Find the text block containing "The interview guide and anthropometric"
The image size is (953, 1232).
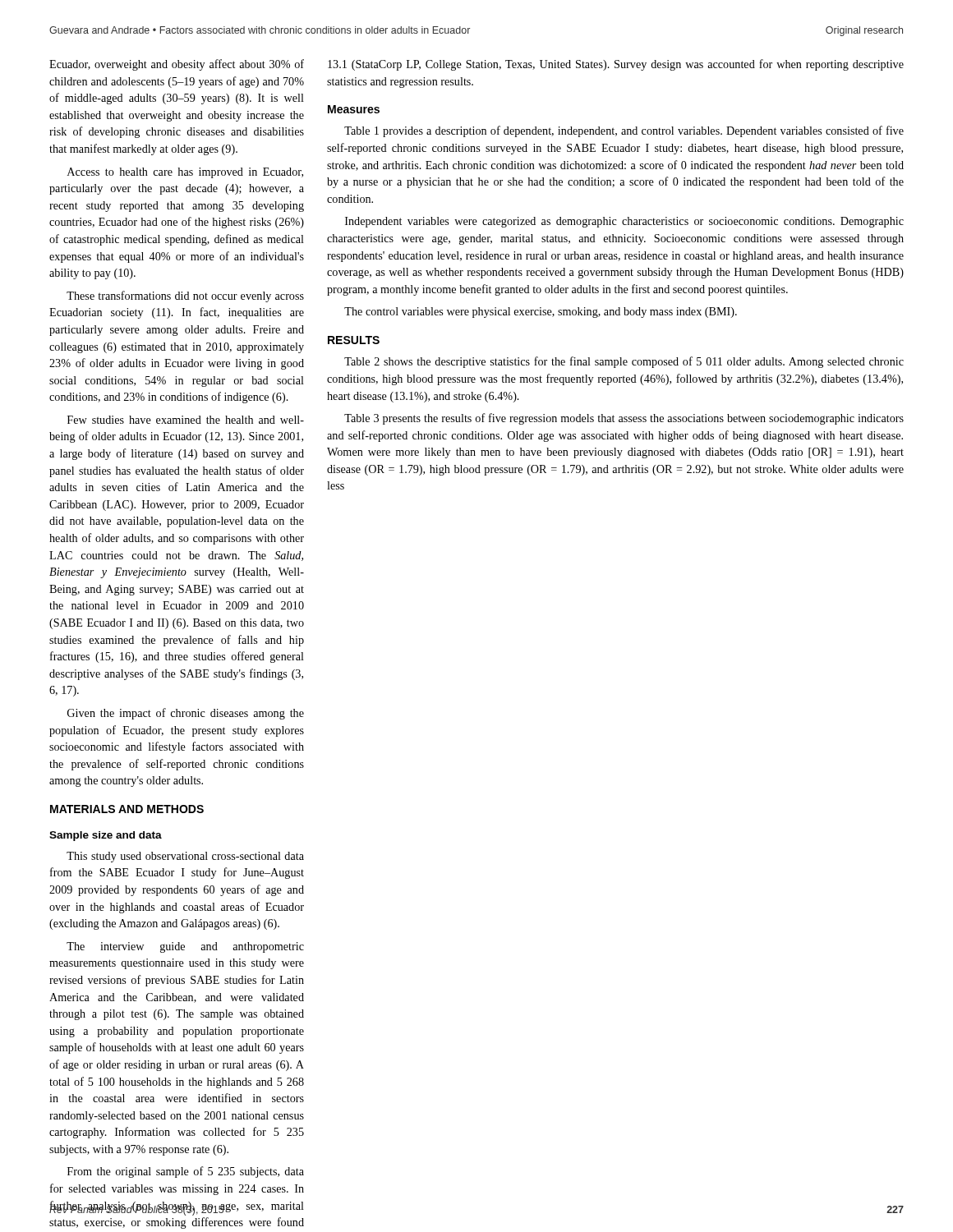177,1048
